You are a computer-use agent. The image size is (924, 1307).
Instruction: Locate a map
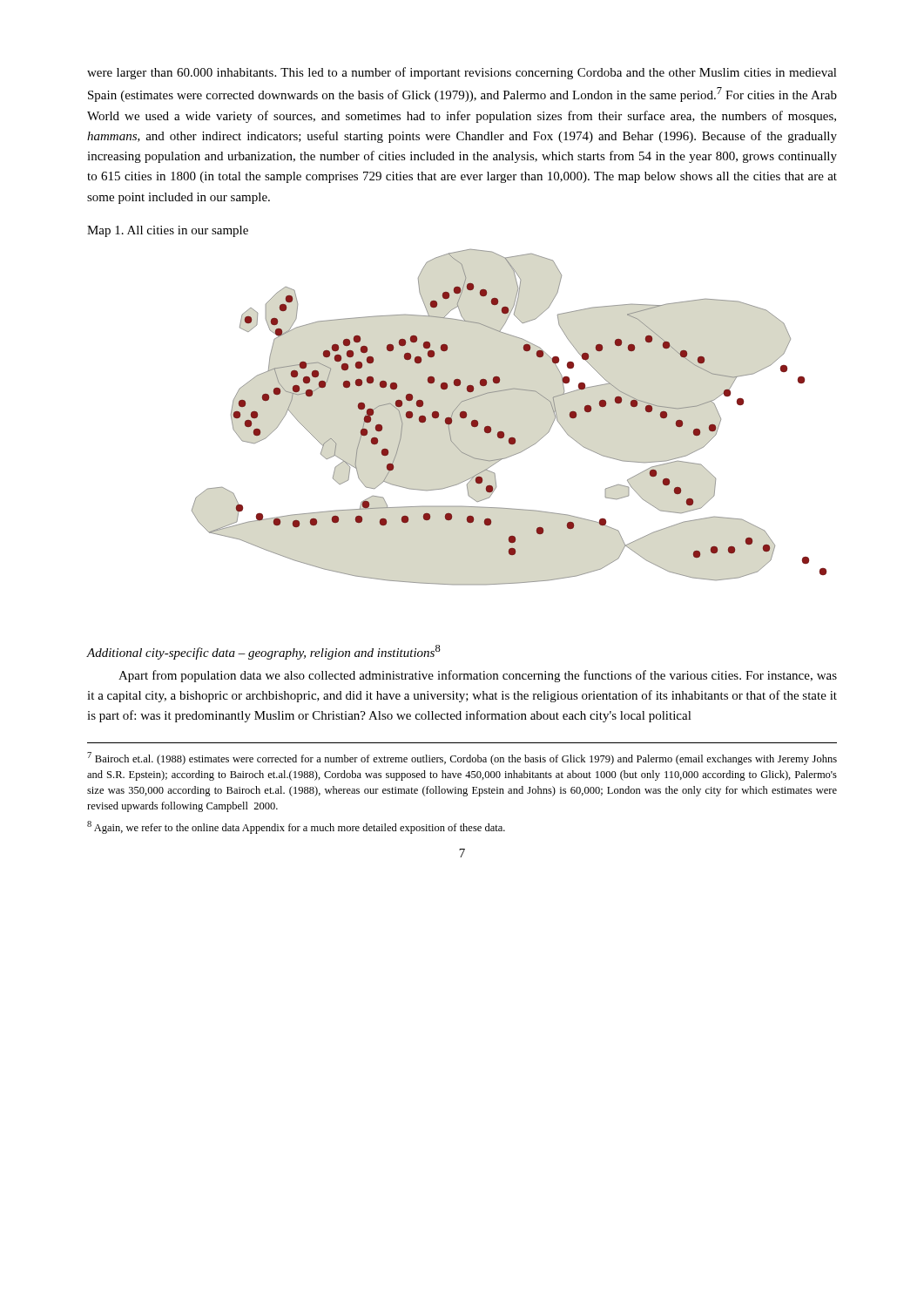click(x=462, y=434)
